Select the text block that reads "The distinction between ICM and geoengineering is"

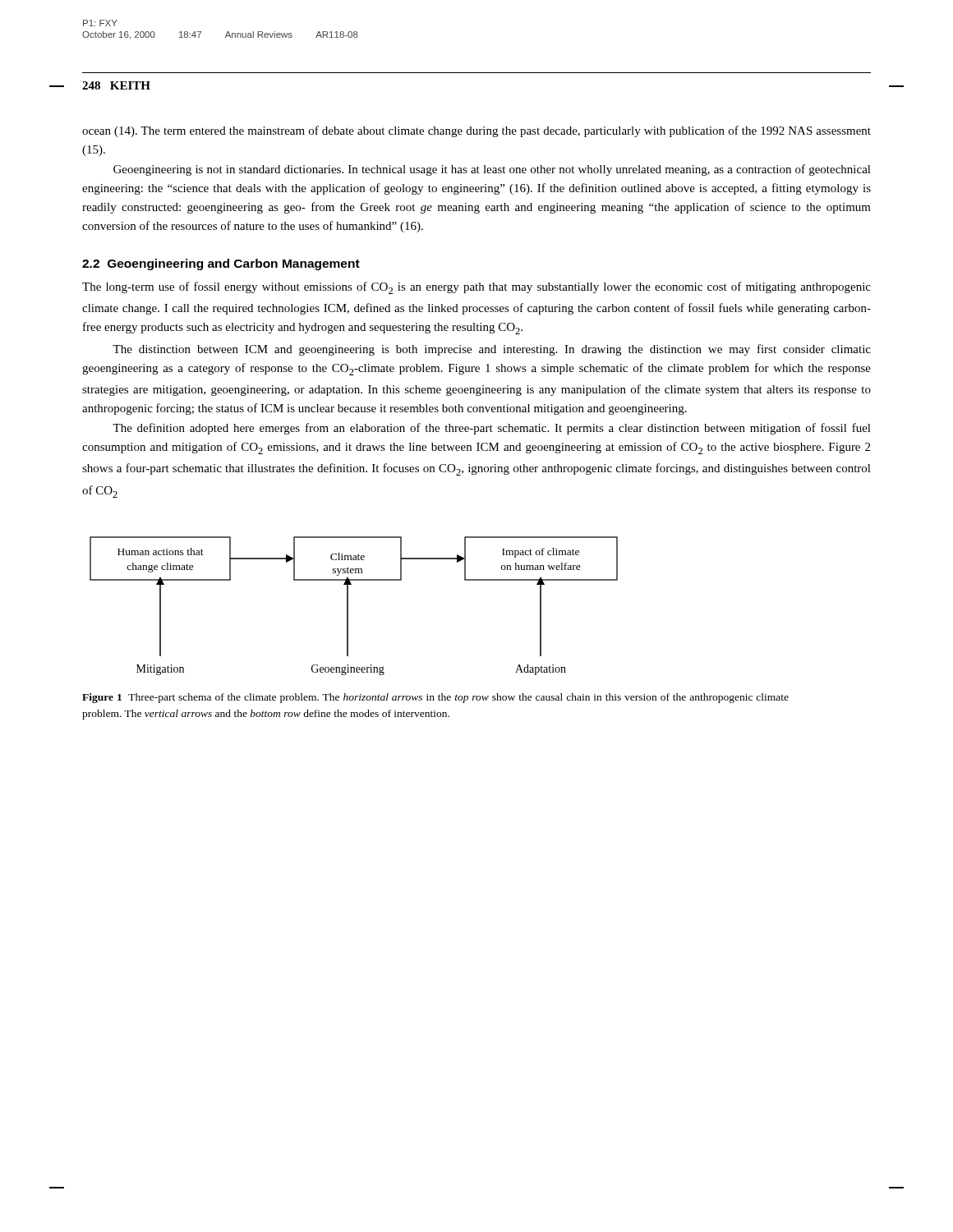point(476,379)
